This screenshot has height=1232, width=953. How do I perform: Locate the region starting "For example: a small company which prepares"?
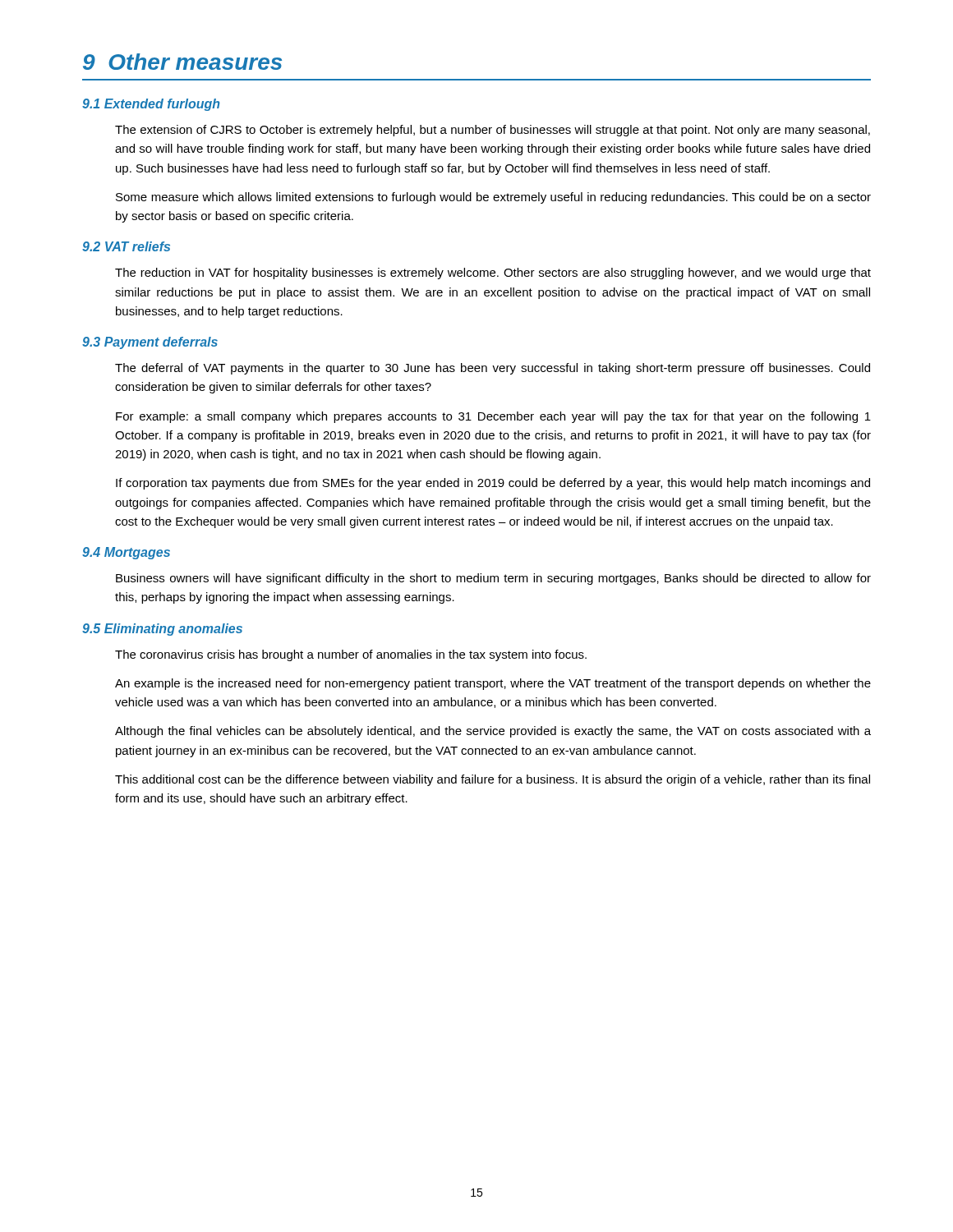pyautogui.click(x=493, y=435)
